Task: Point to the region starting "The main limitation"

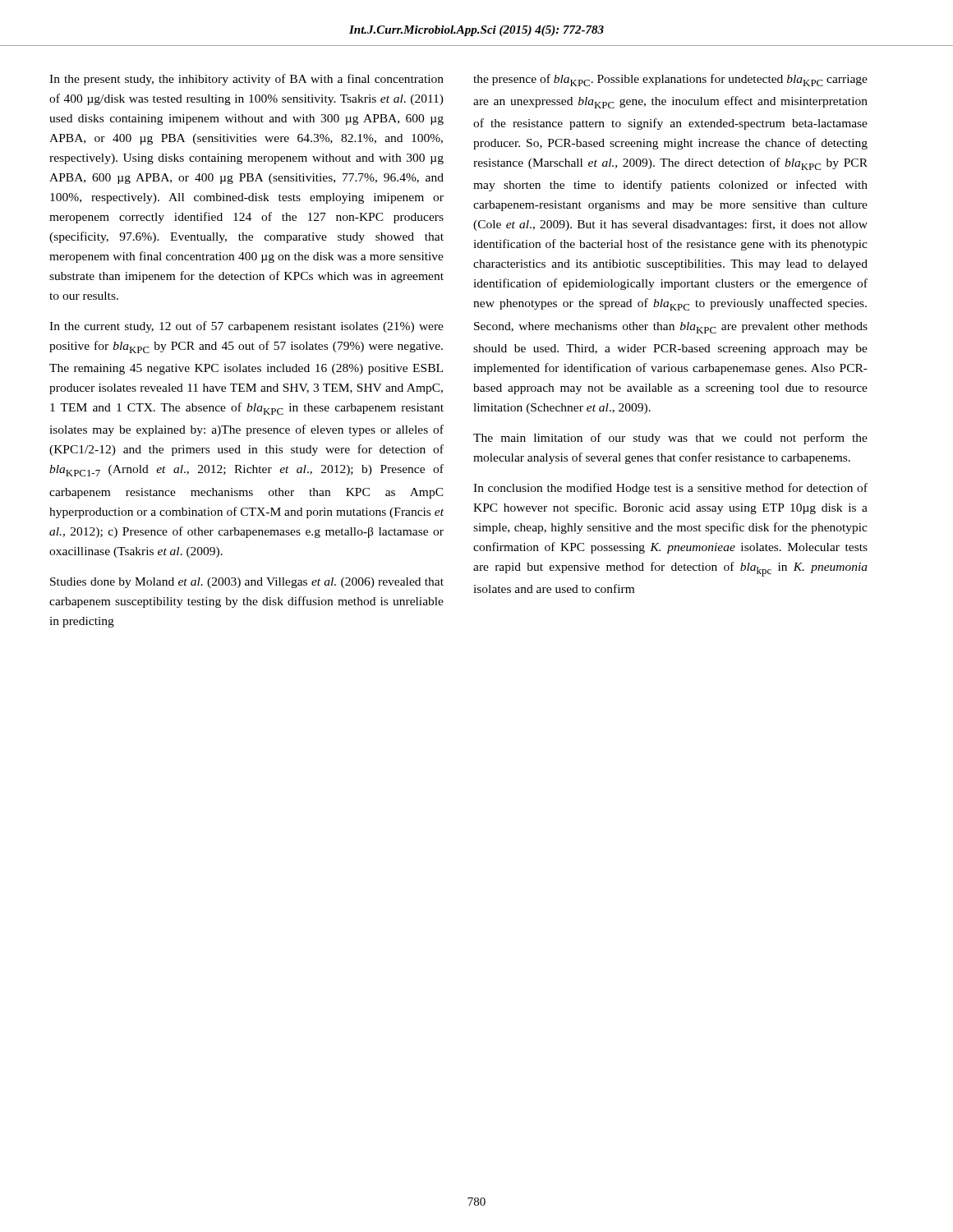Action: click(x=670, y=447)
